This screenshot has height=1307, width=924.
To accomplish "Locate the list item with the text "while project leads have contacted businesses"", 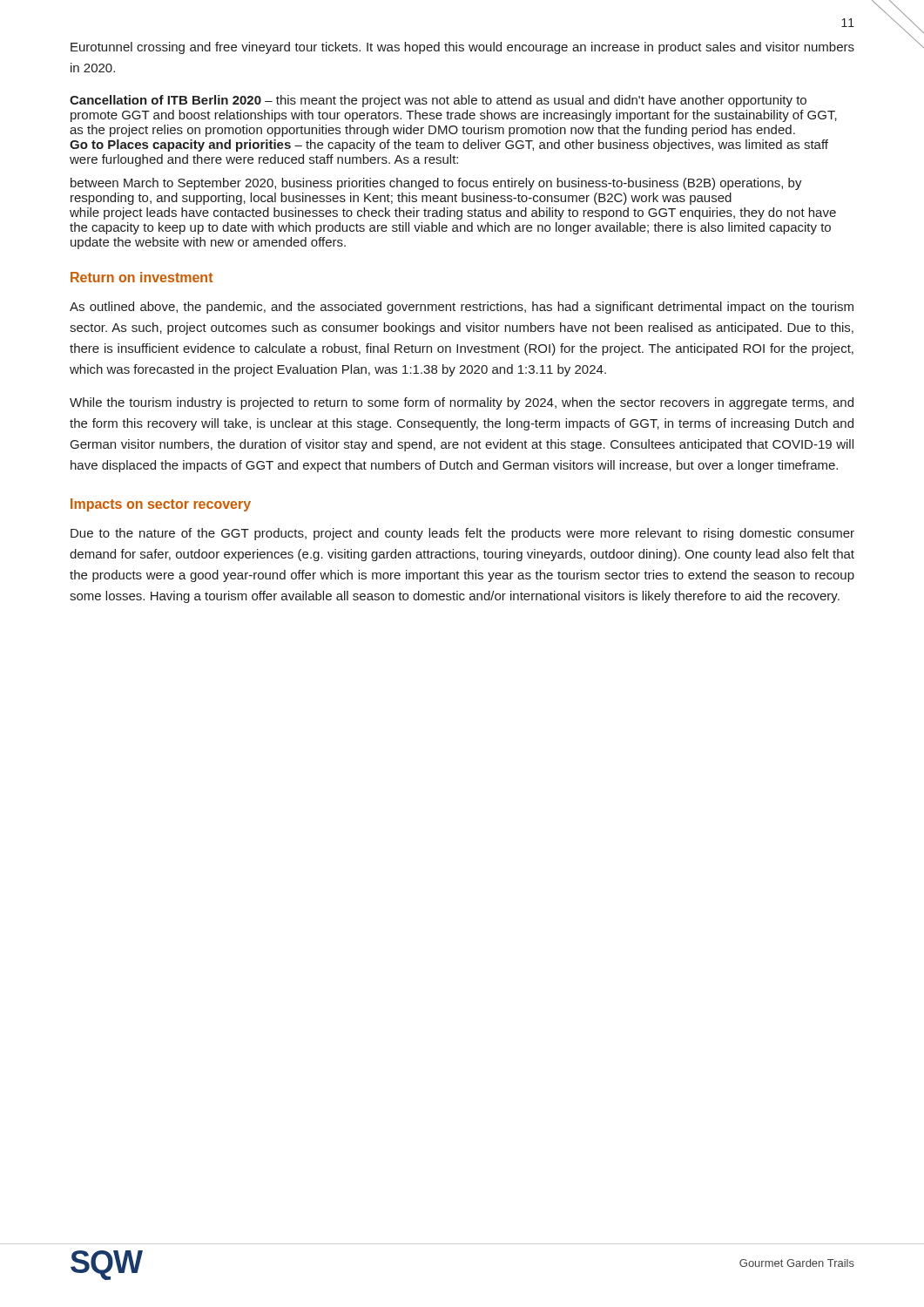I will 462,227.
